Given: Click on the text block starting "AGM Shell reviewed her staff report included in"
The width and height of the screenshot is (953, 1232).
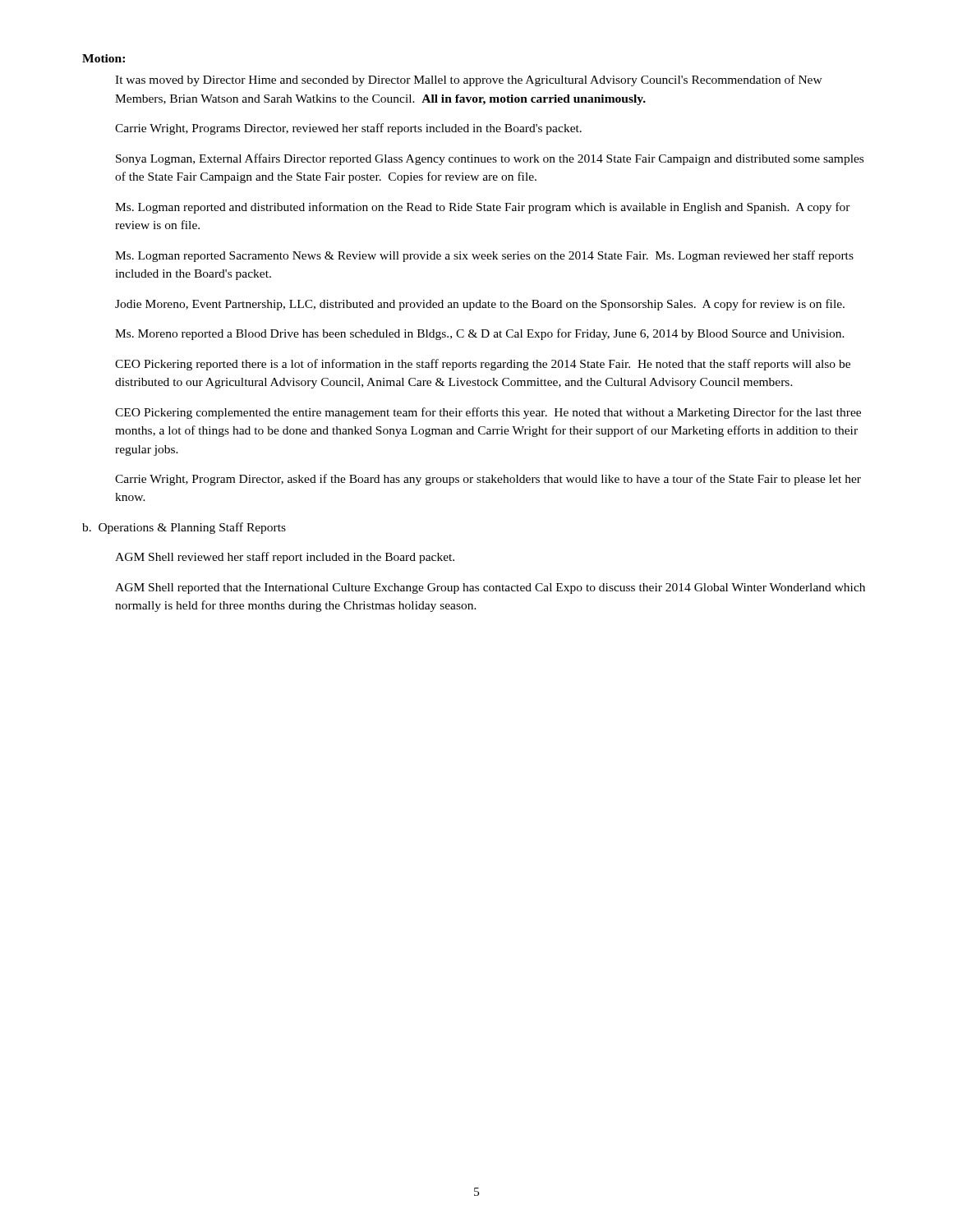Looking at the screenshot, I should point(285,557).
